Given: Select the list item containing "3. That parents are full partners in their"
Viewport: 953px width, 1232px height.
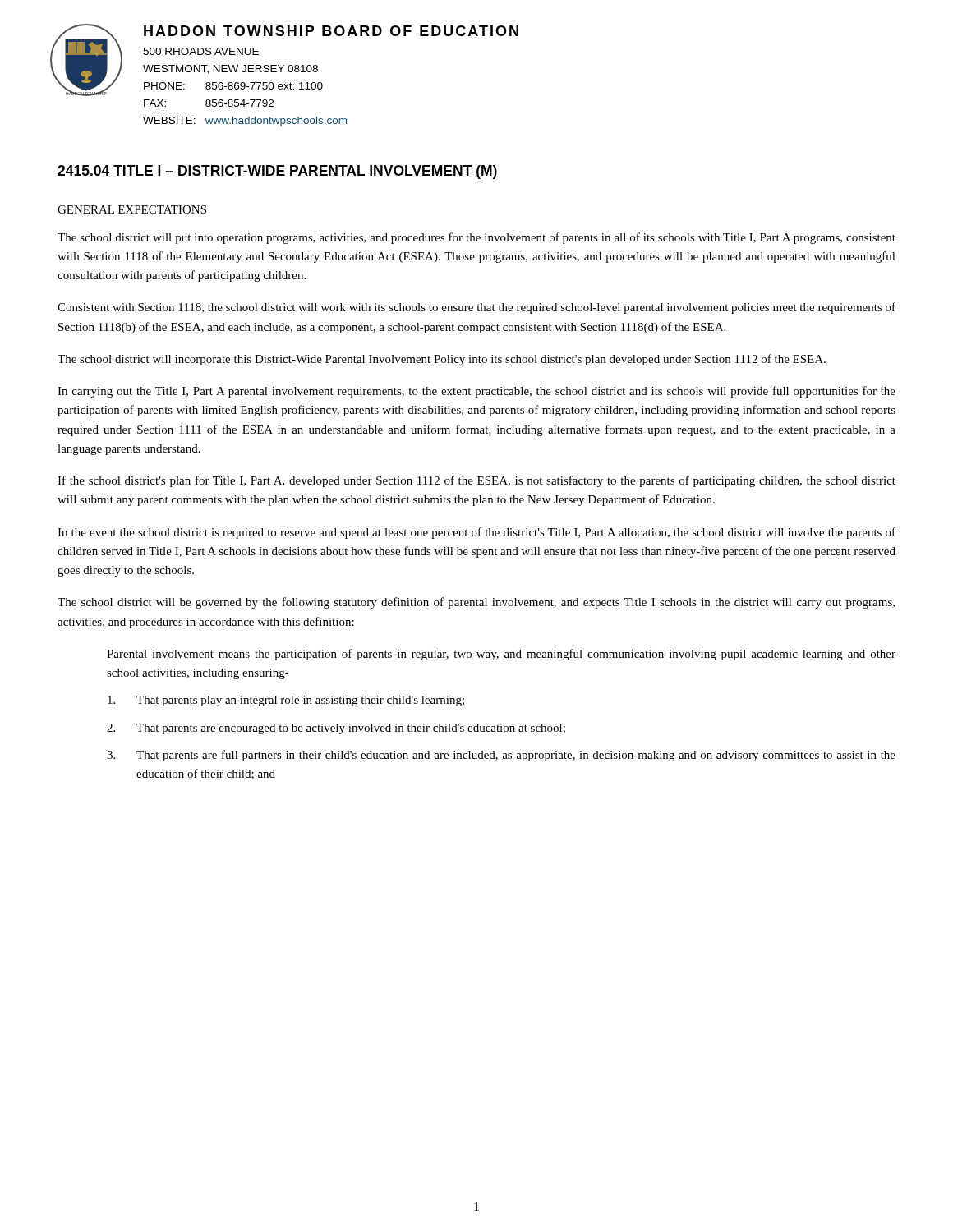Looking at the screenshot, I should click(501, 765).
